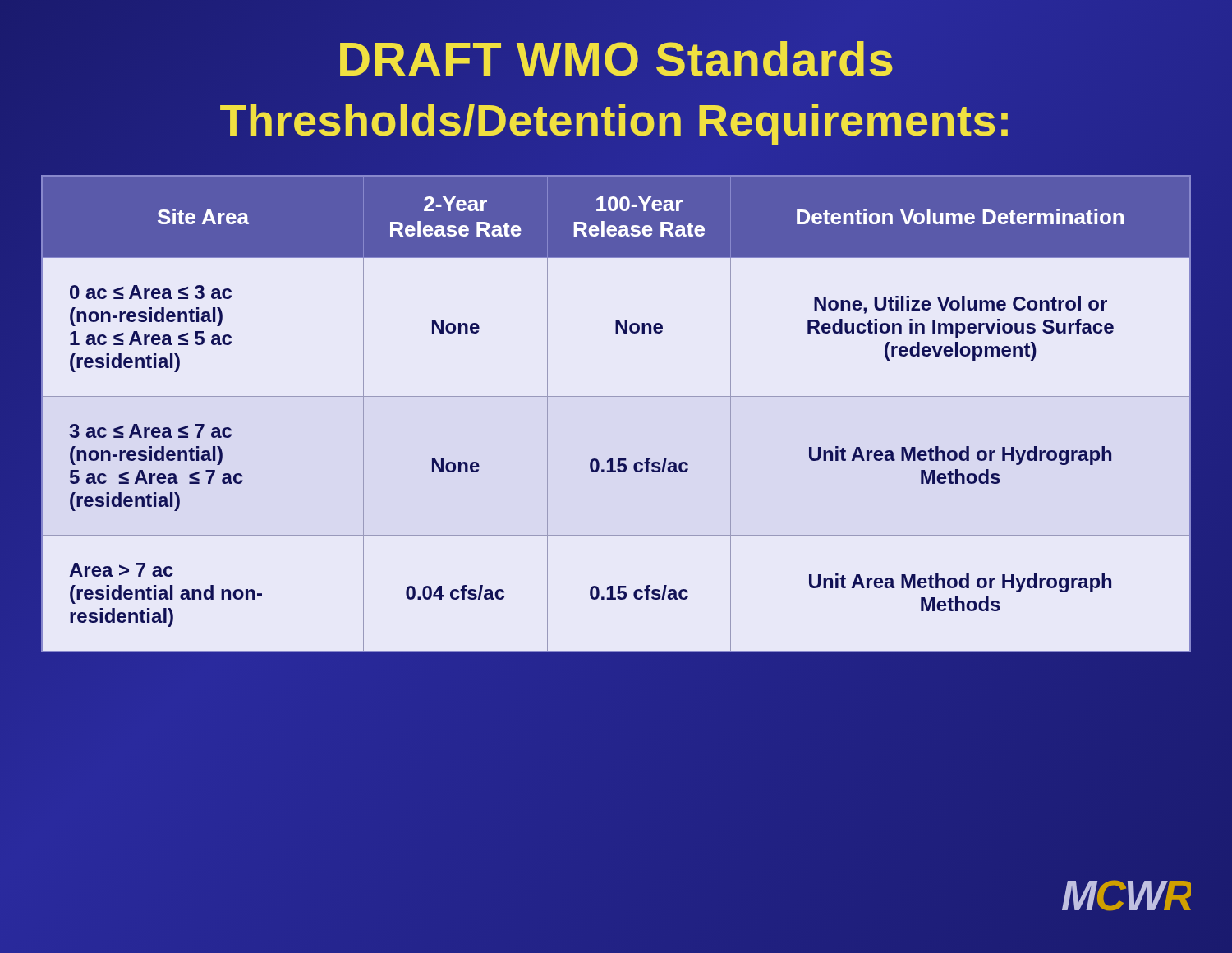Click on the logo
This screenshot has width=1232, height=953.
coord(1125,898)
